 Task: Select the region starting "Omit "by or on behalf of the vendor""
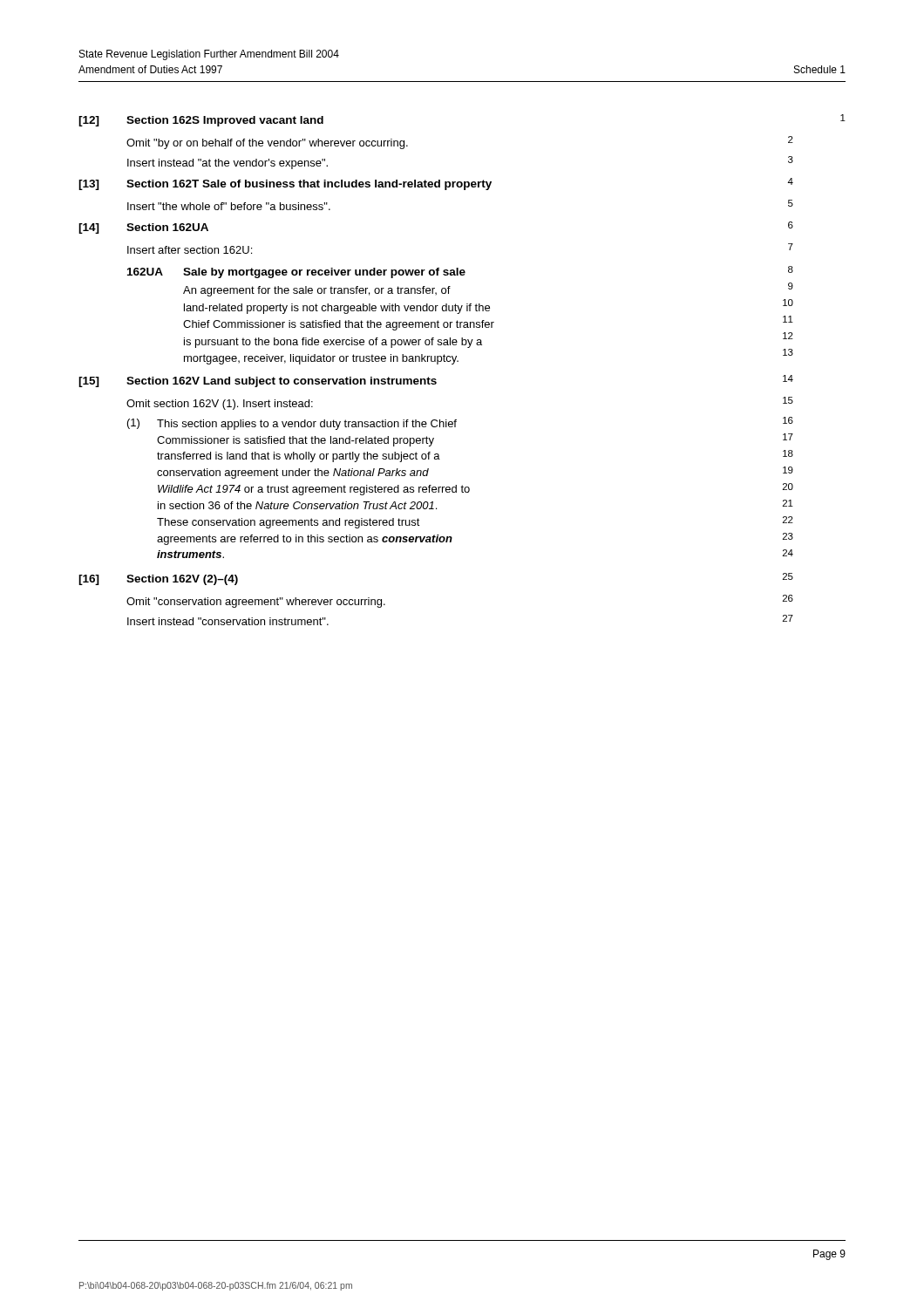273,143
